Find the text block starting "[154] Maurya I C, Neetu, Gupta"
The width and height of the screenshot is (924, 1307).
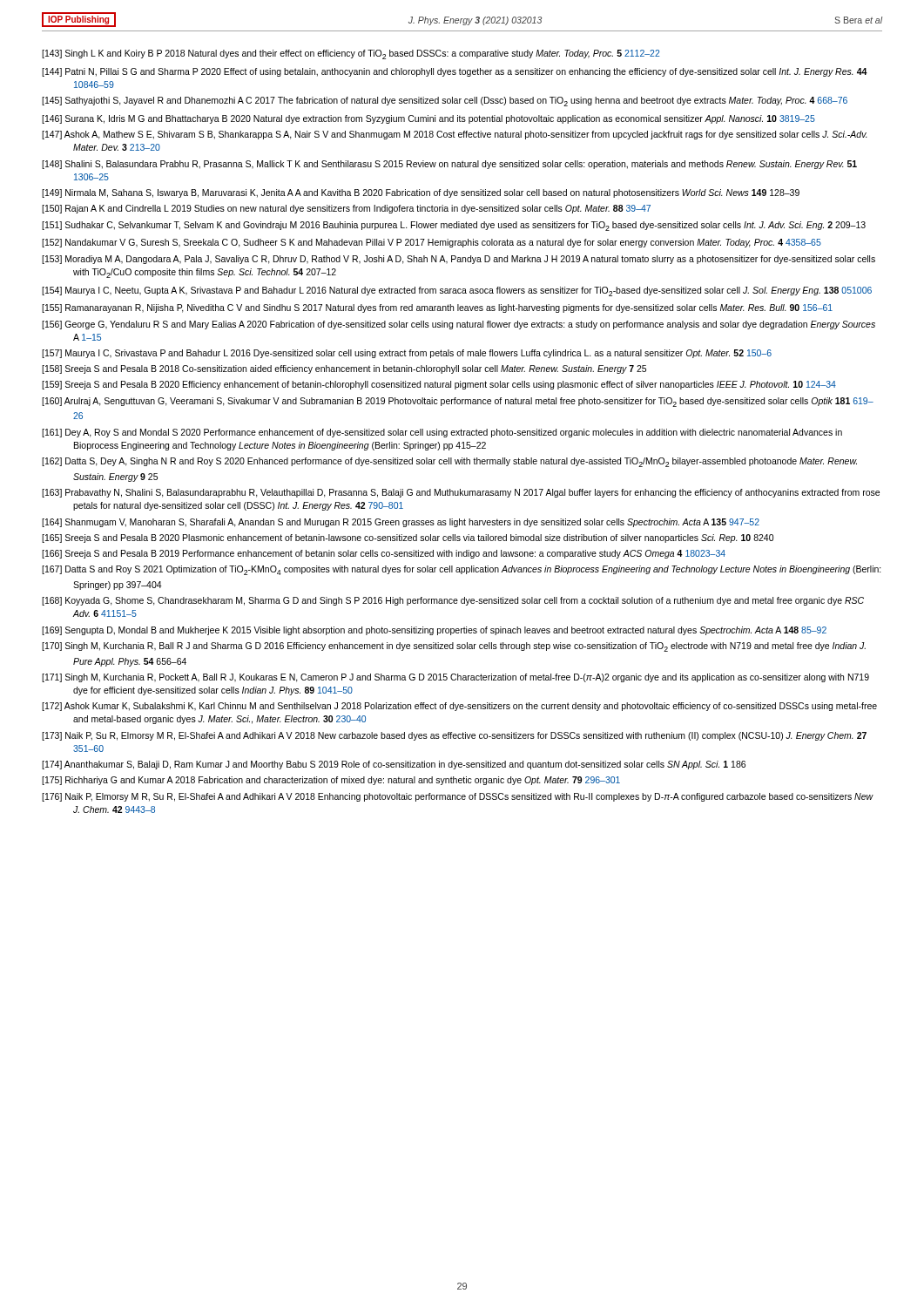(x=457, y=291)
